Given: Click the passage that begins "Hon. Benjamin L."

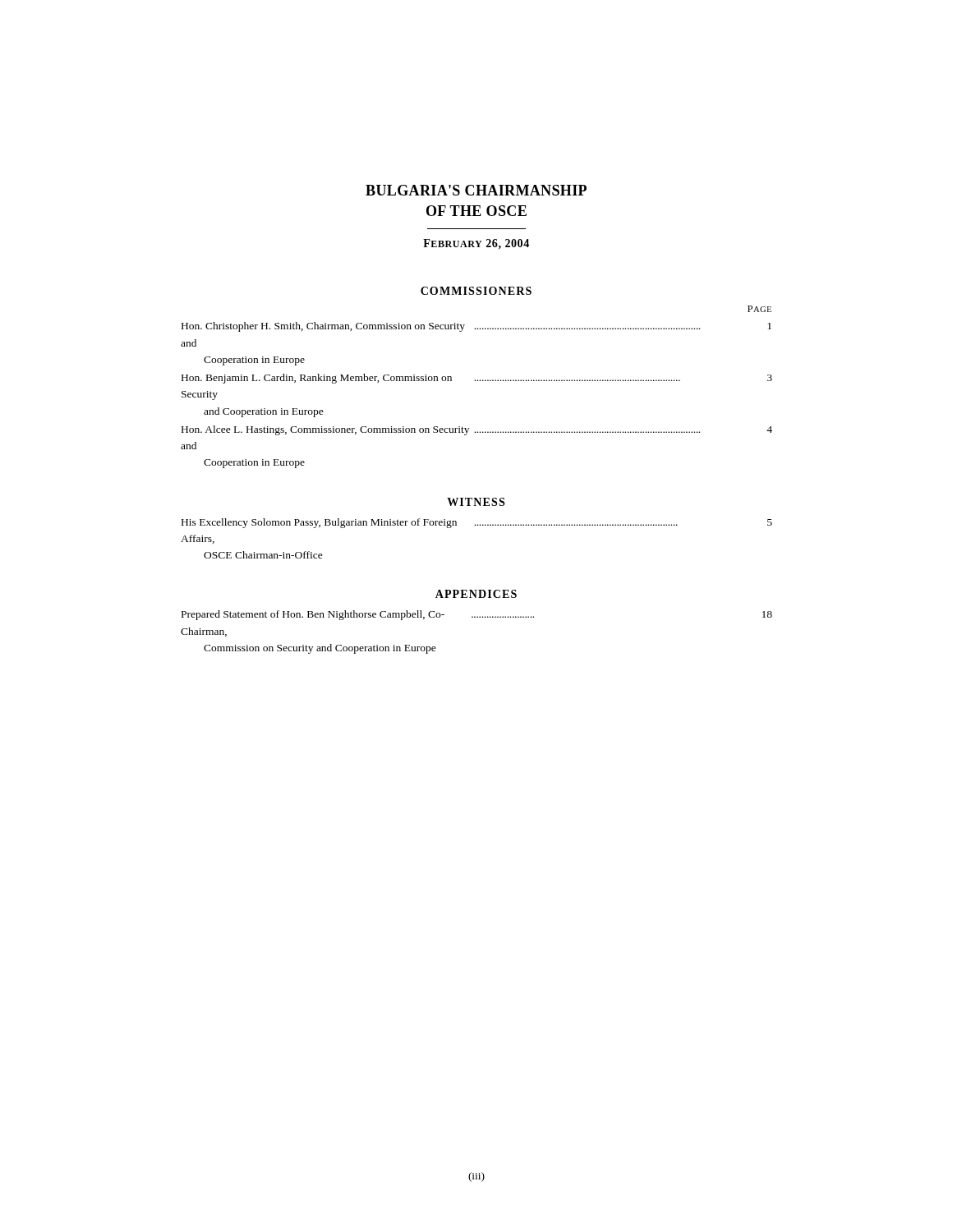Looking at the screenshot, I should click(x=477, y=379).
